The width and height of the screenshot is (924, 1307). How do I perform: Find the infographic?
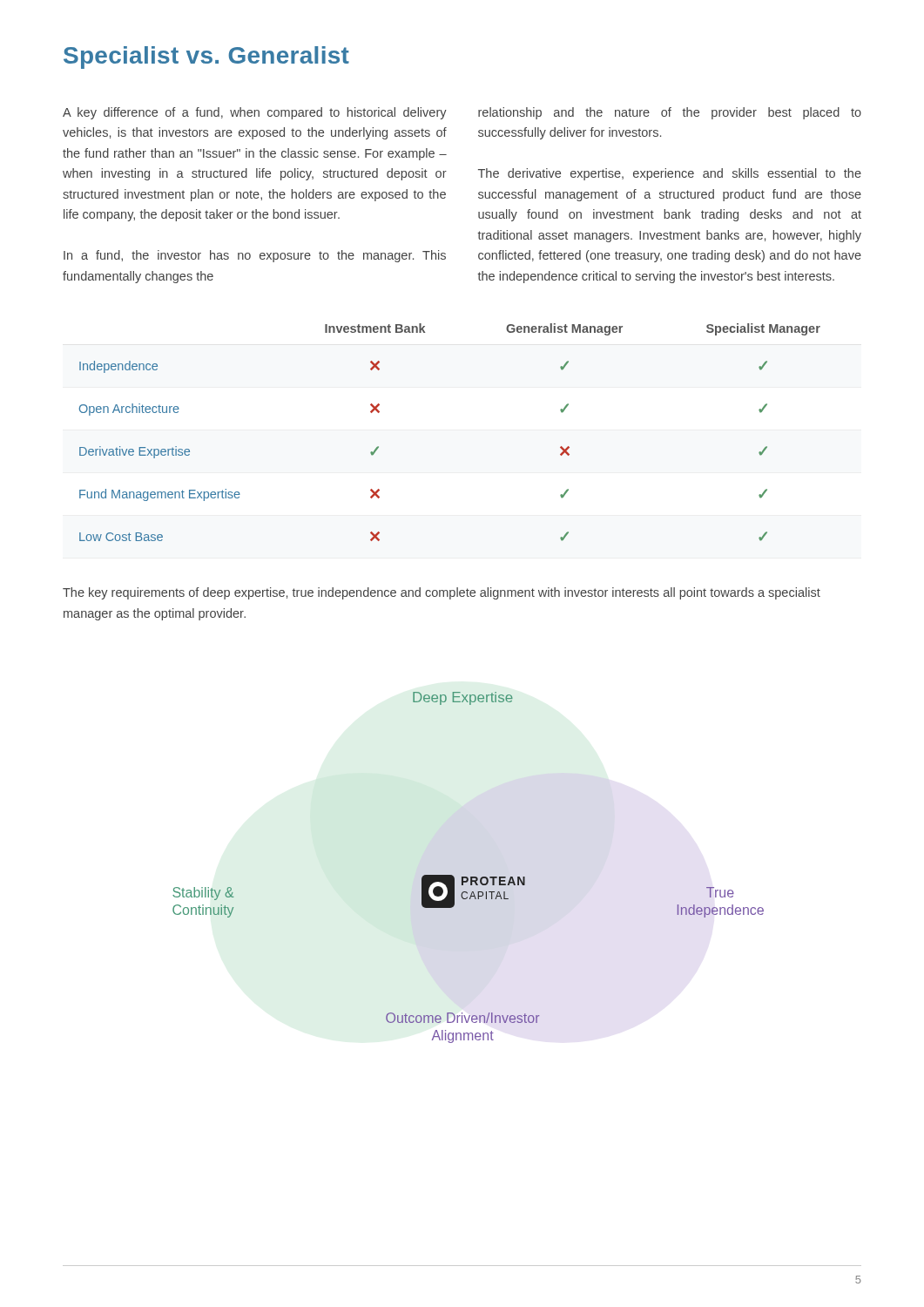[462, 856]
